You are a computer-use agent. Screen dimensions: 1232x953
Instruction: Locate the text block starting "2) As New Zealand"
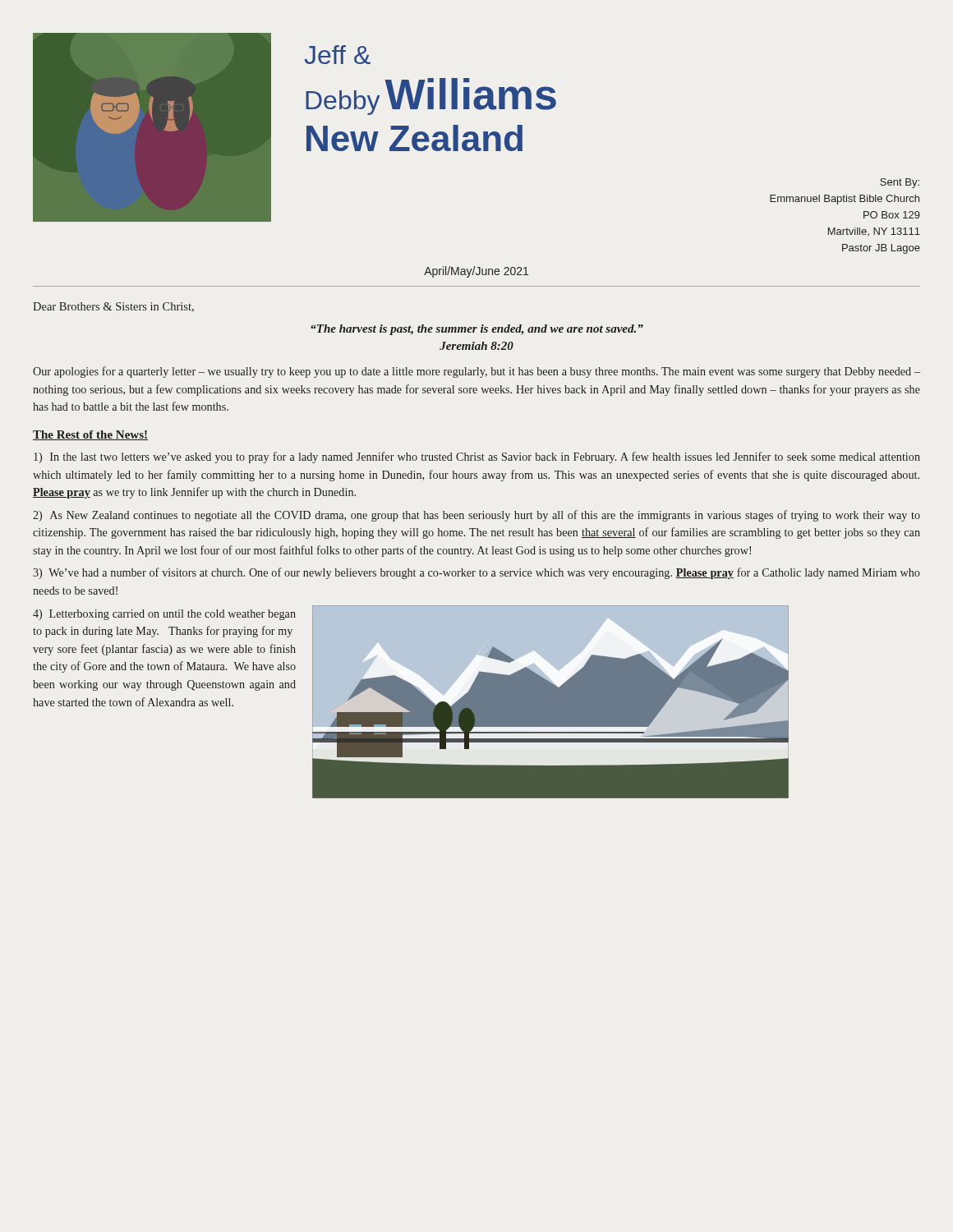(x=476, y=532)
